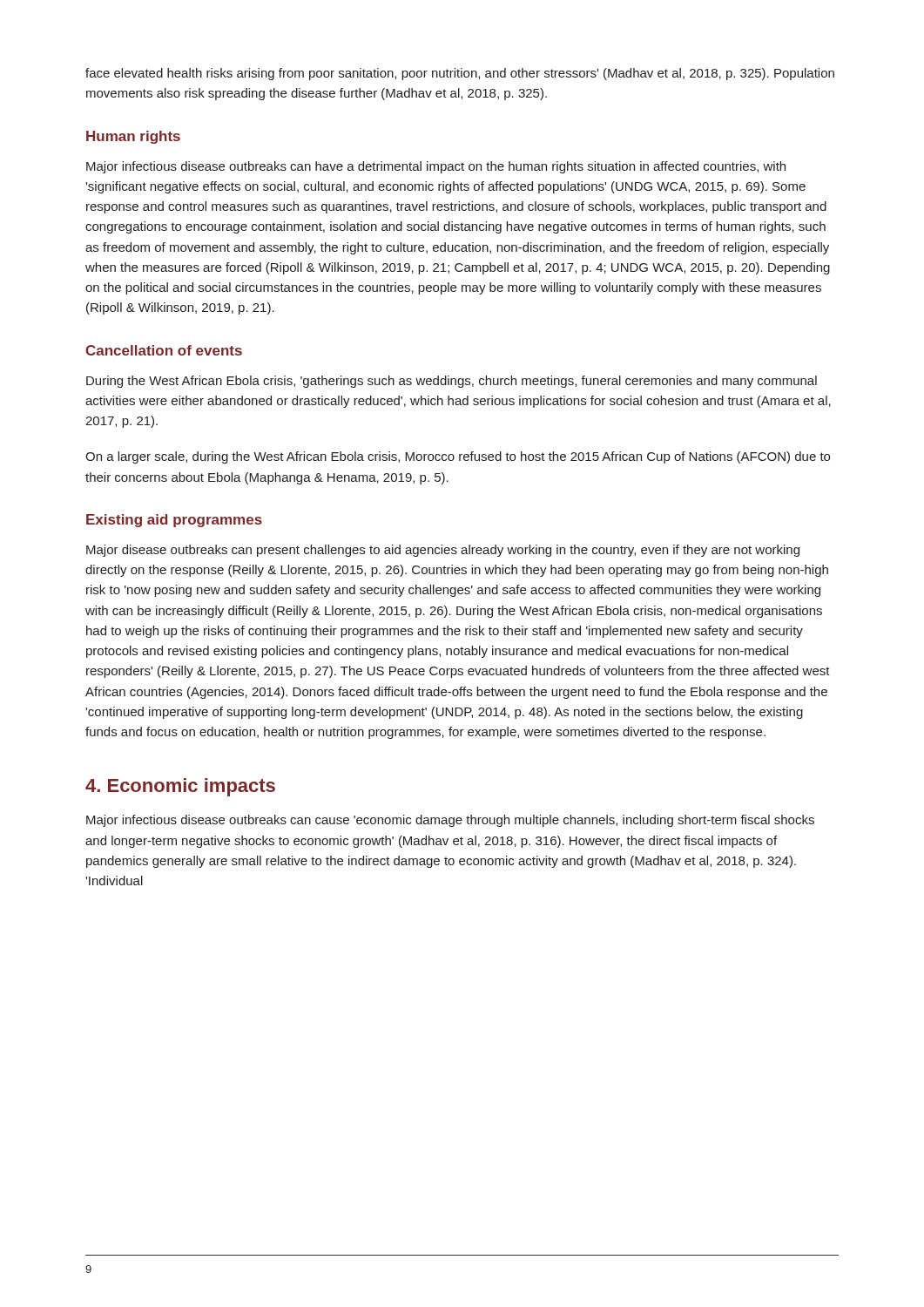
Task: Find the text block containing "face elevated health risks"
Action: pos(460,83)
